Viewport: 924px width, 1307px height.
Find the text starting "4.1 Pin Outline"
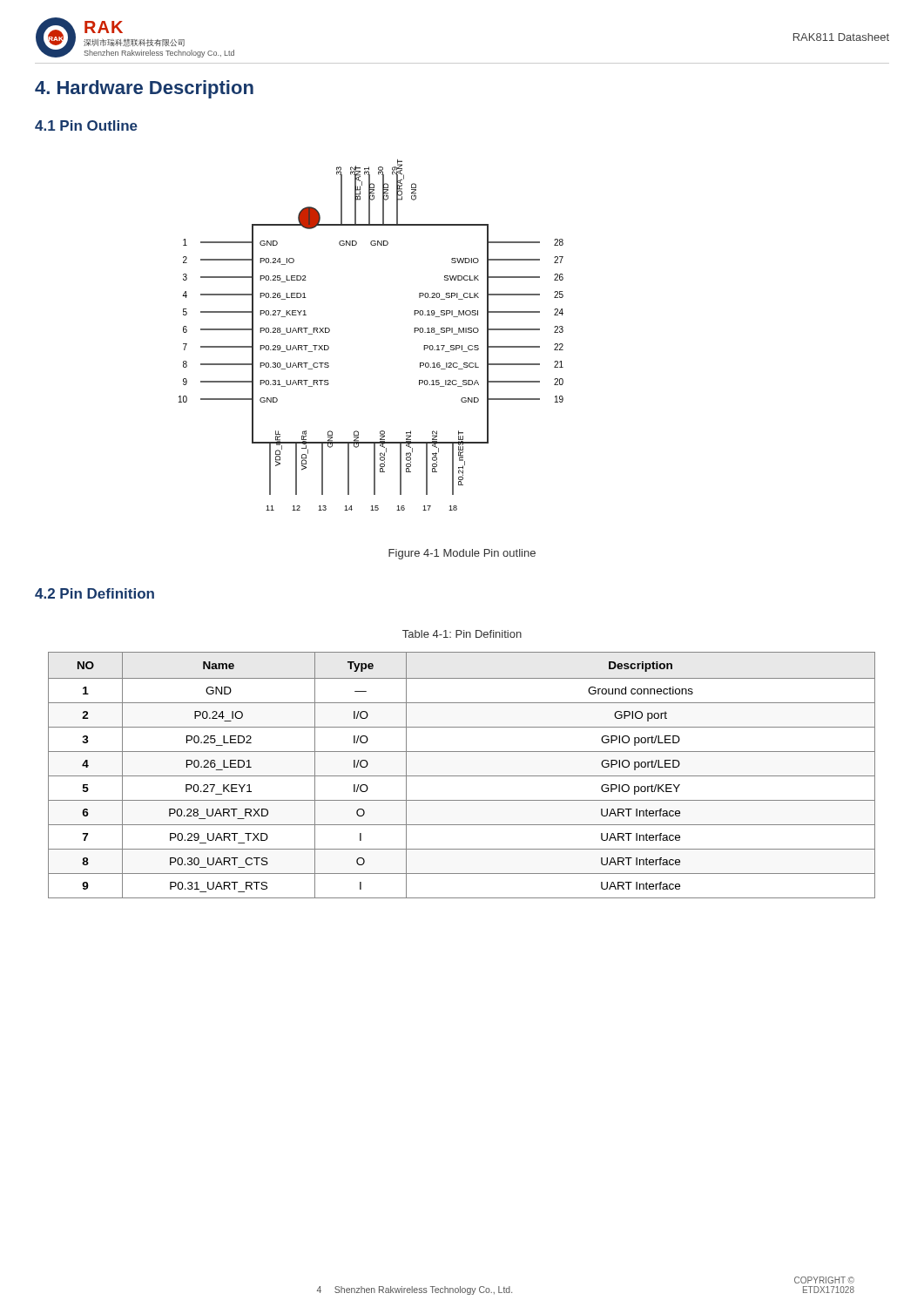tap(86, 126)
